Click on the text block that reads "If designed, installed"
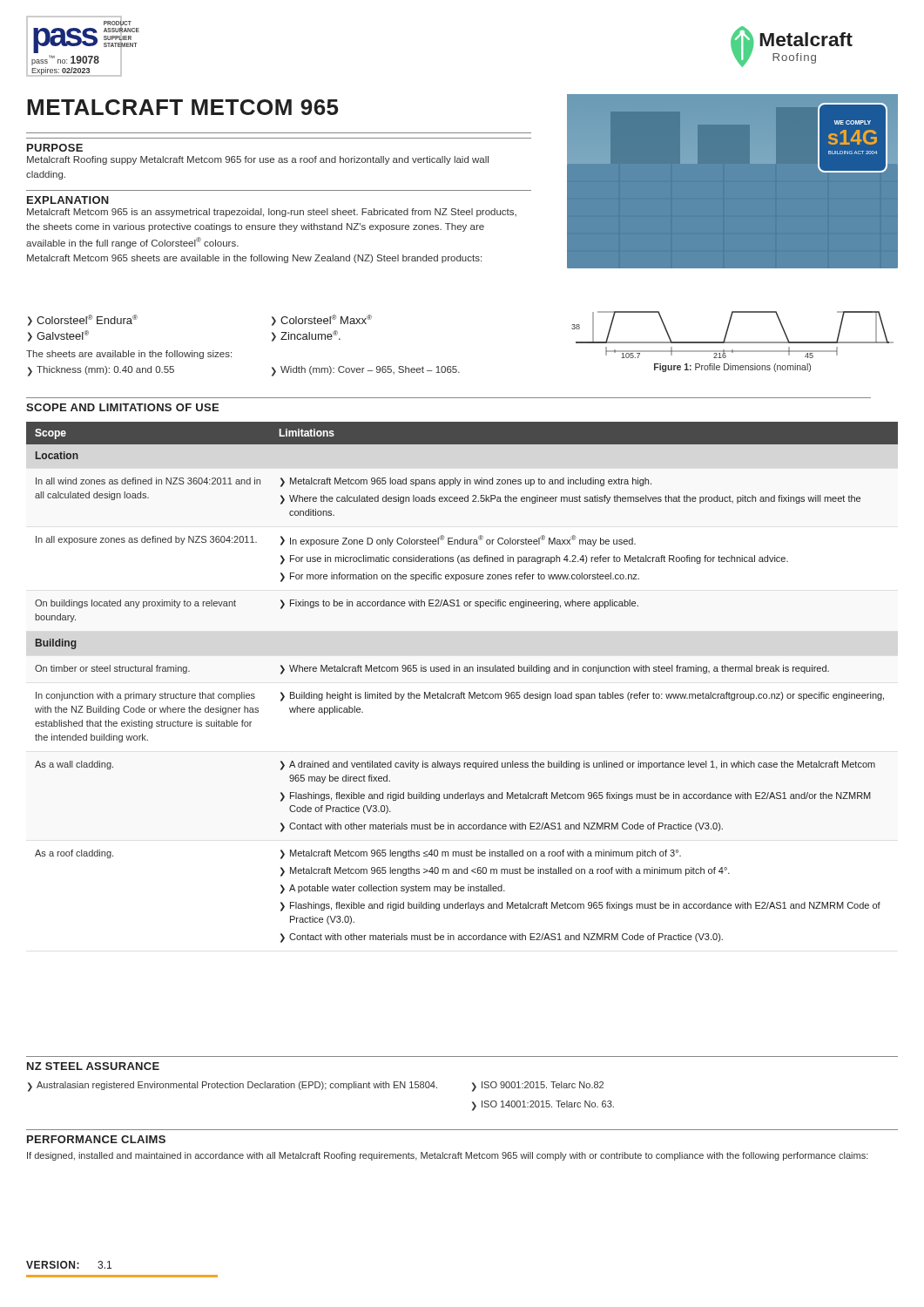The height and width of the screenshot is (1307, 924). [447, 1155]
